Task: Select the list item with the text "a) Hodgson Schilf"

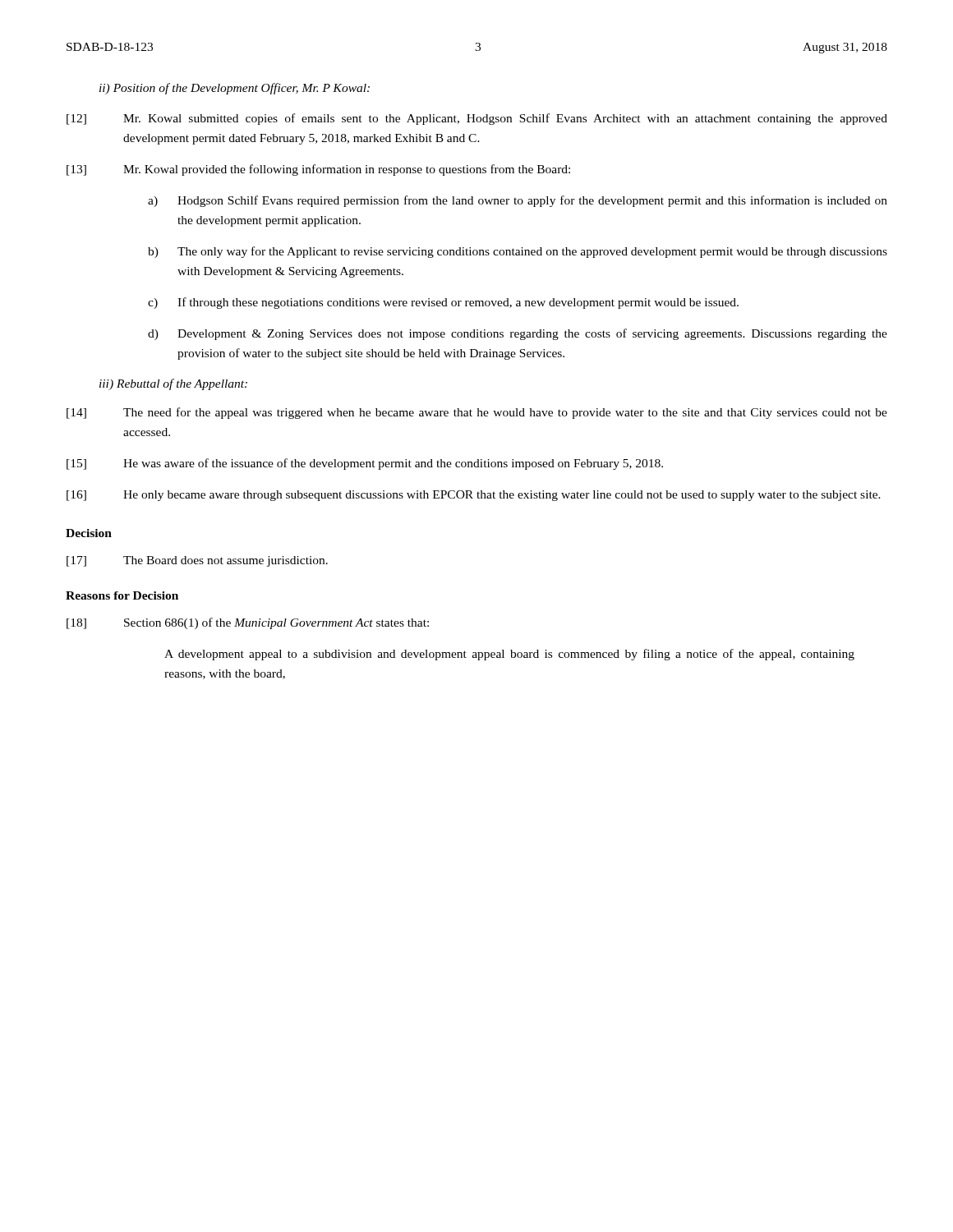Action: tap(518, 210)
